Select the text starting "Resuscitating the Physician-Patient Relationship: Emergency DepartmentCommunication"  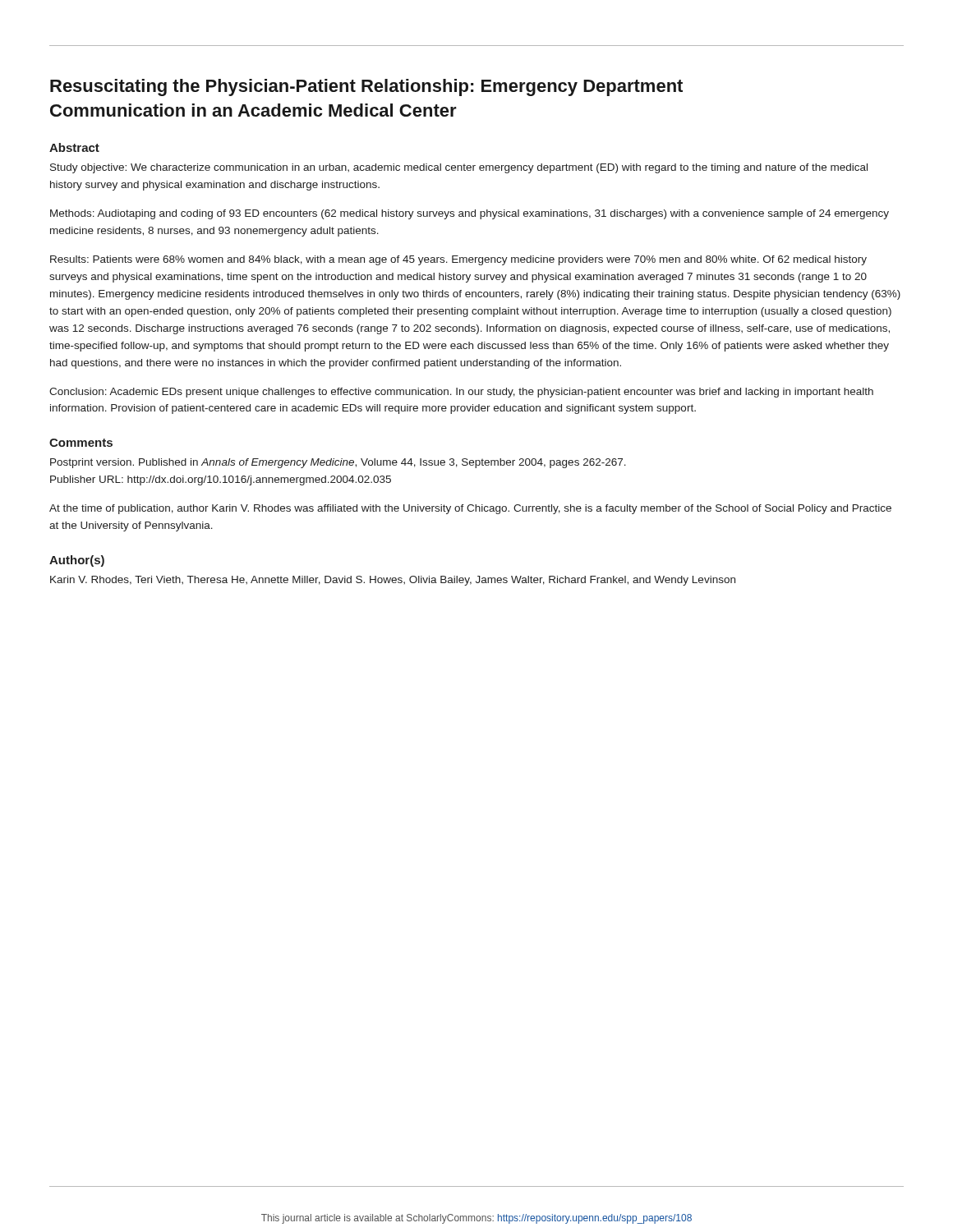366,98
